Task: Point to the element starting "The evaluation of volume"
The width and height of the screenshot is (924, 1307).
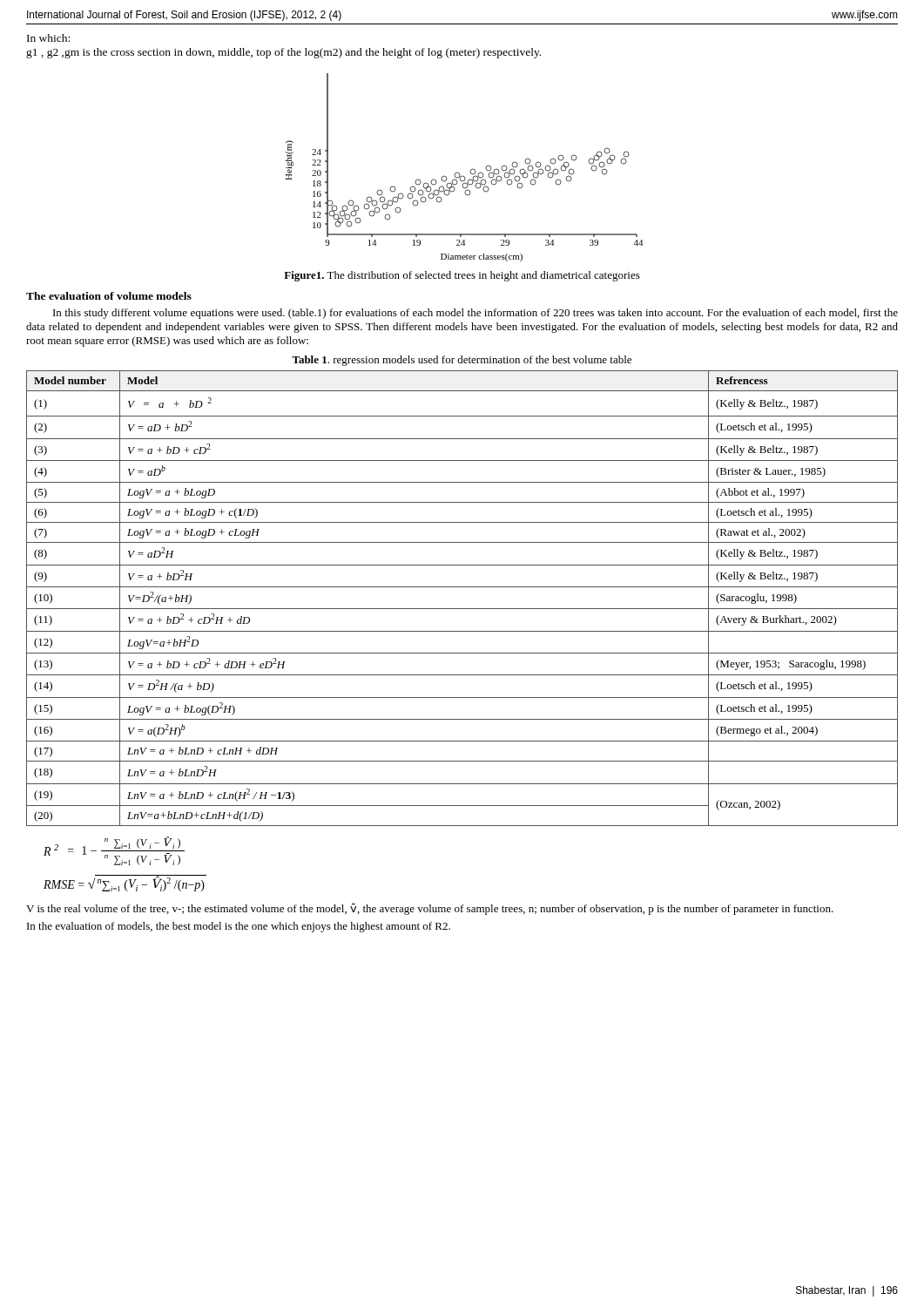Action: (109, 296)
